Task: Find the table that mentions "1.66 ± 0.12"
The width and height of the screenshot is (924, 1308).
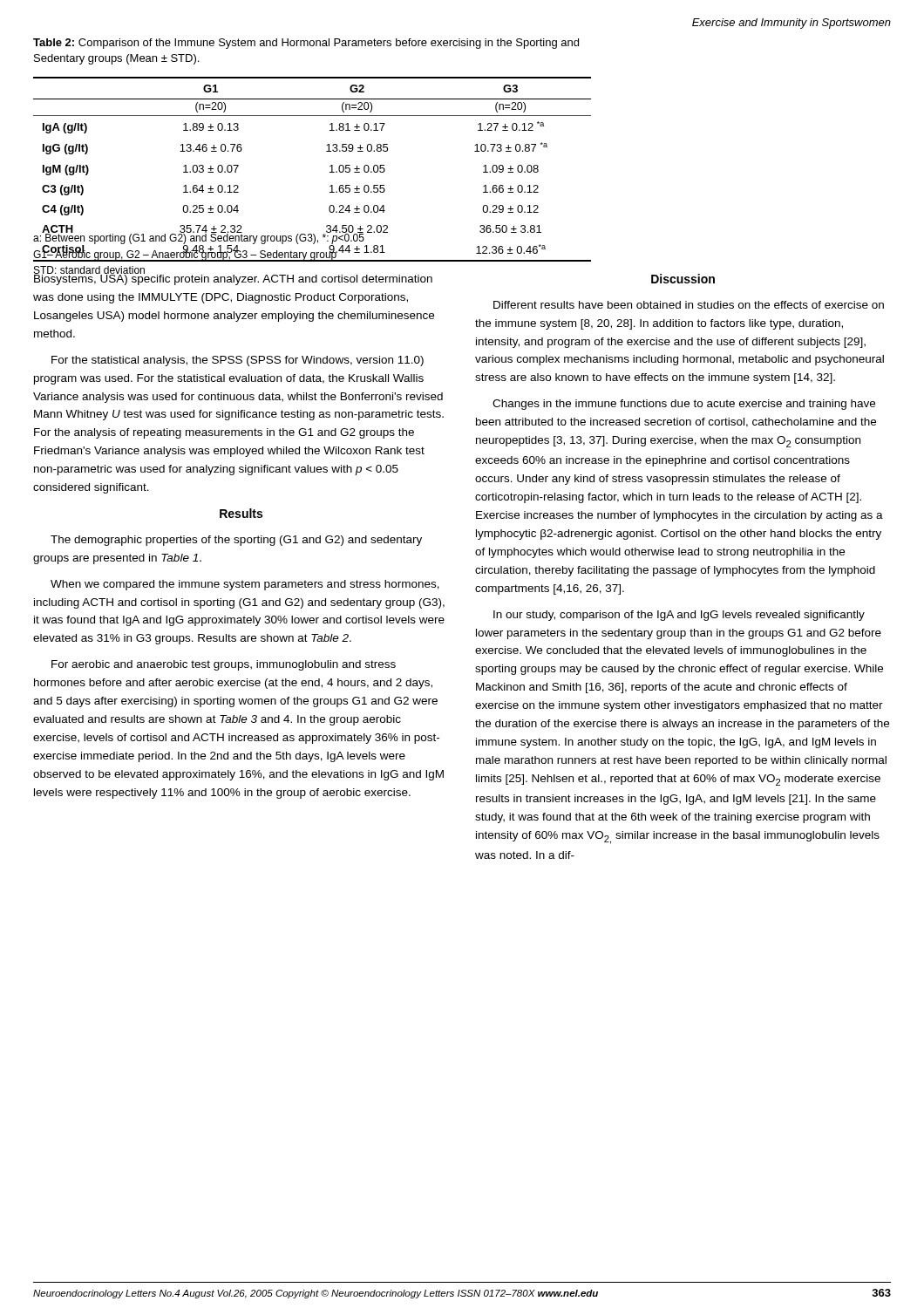Action: 312,169
